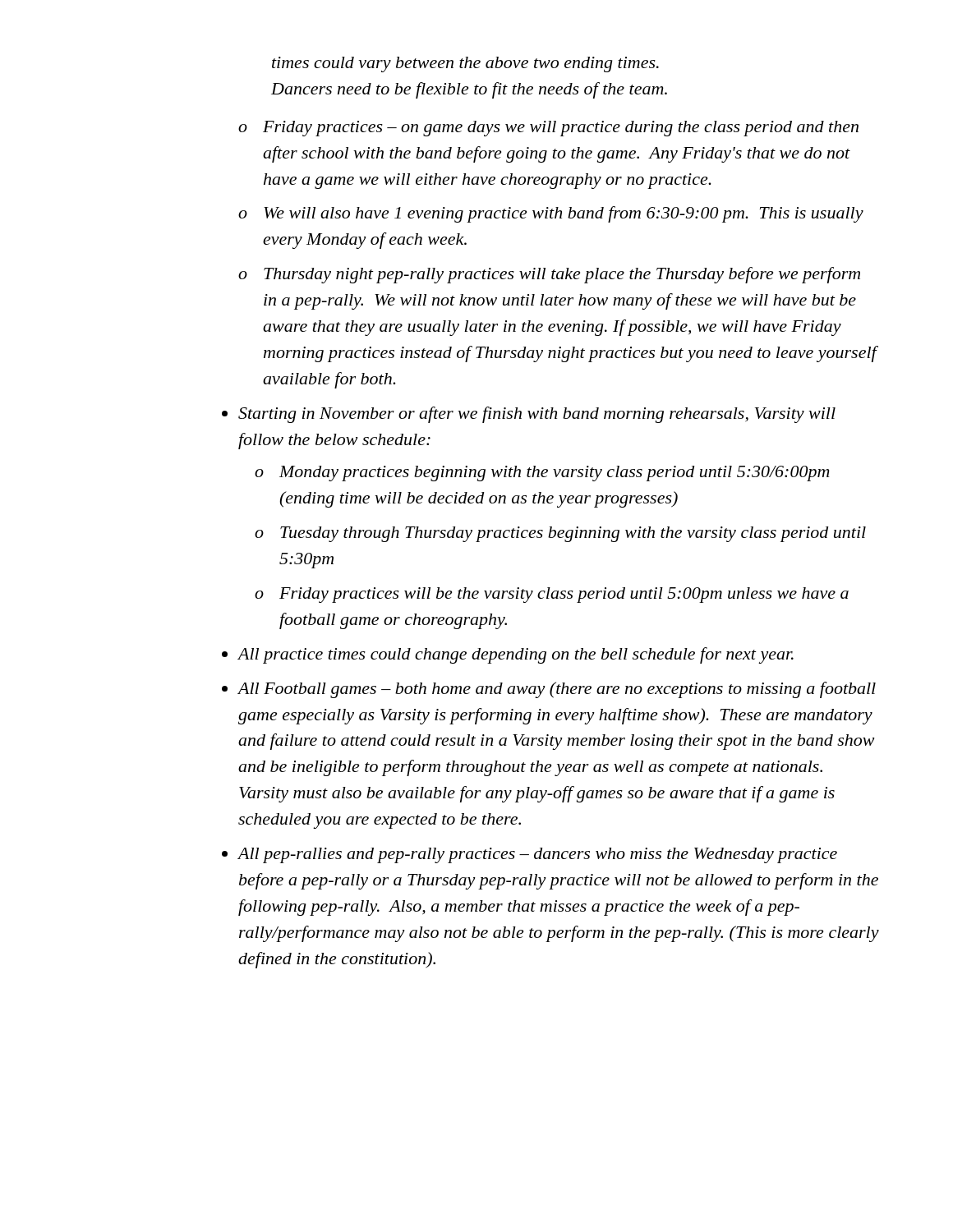Locate the text block that says "times could vary between the above two ending"

click(470, 75)
